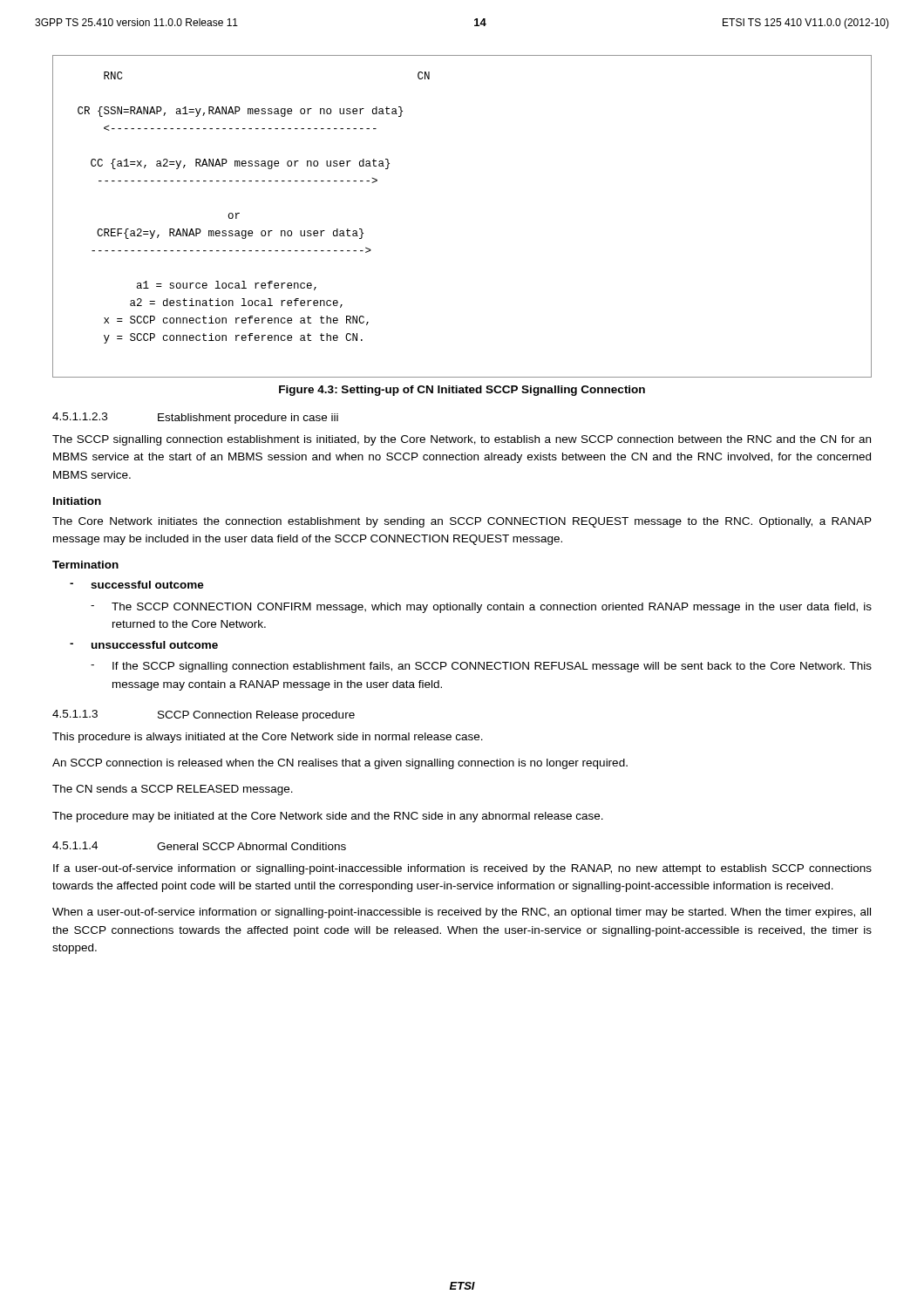The image size is (924, 1308).
Task: Locate the list item with the text "- unsuccessful outcome"
Action: (x=144, y=645)
